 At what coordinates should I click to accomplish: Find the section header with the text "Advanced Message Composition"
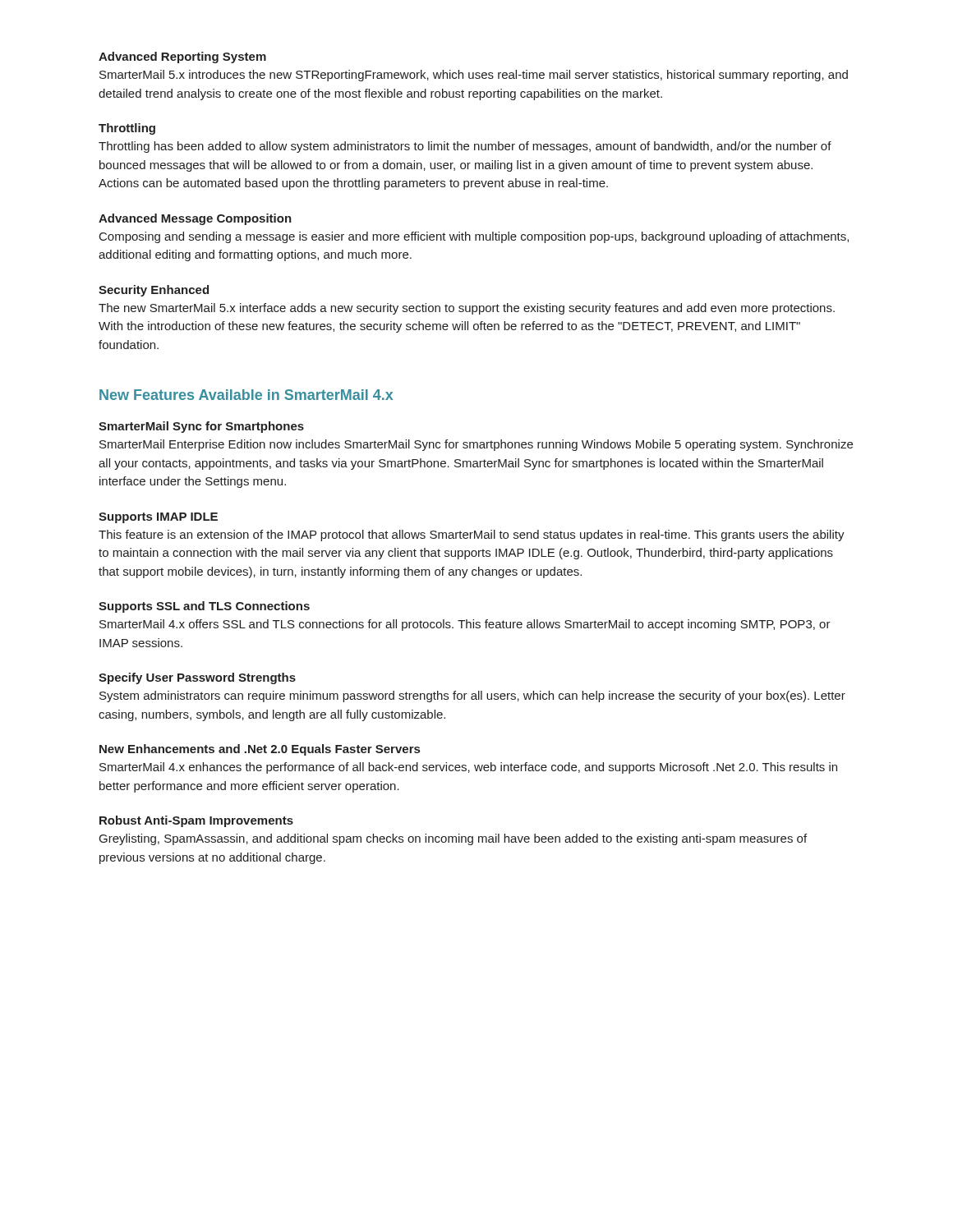(195, 218)
